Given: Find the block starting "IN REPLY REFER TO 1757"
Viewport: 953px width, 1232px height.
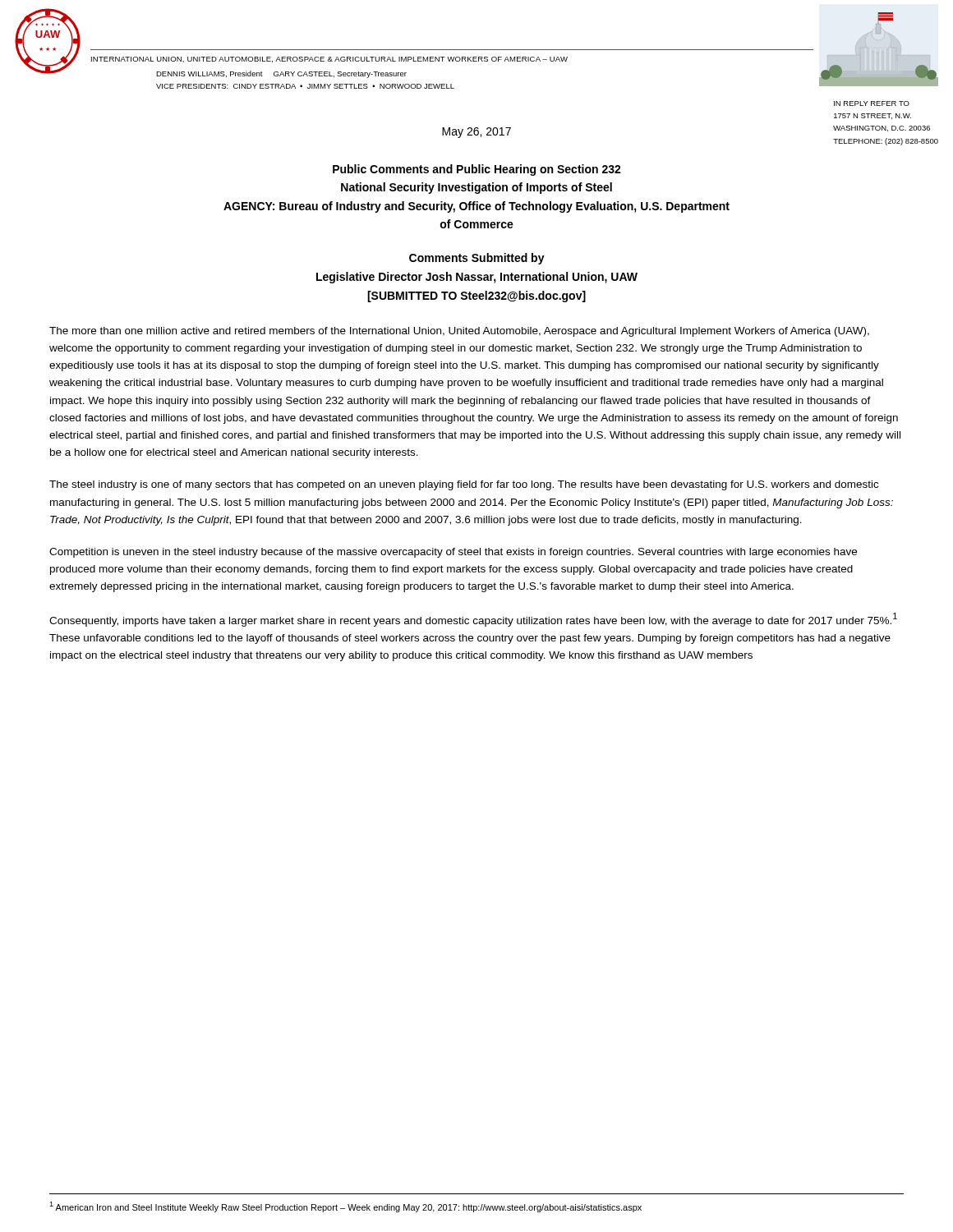Looking at the screenshot, I should coord(886,122).
